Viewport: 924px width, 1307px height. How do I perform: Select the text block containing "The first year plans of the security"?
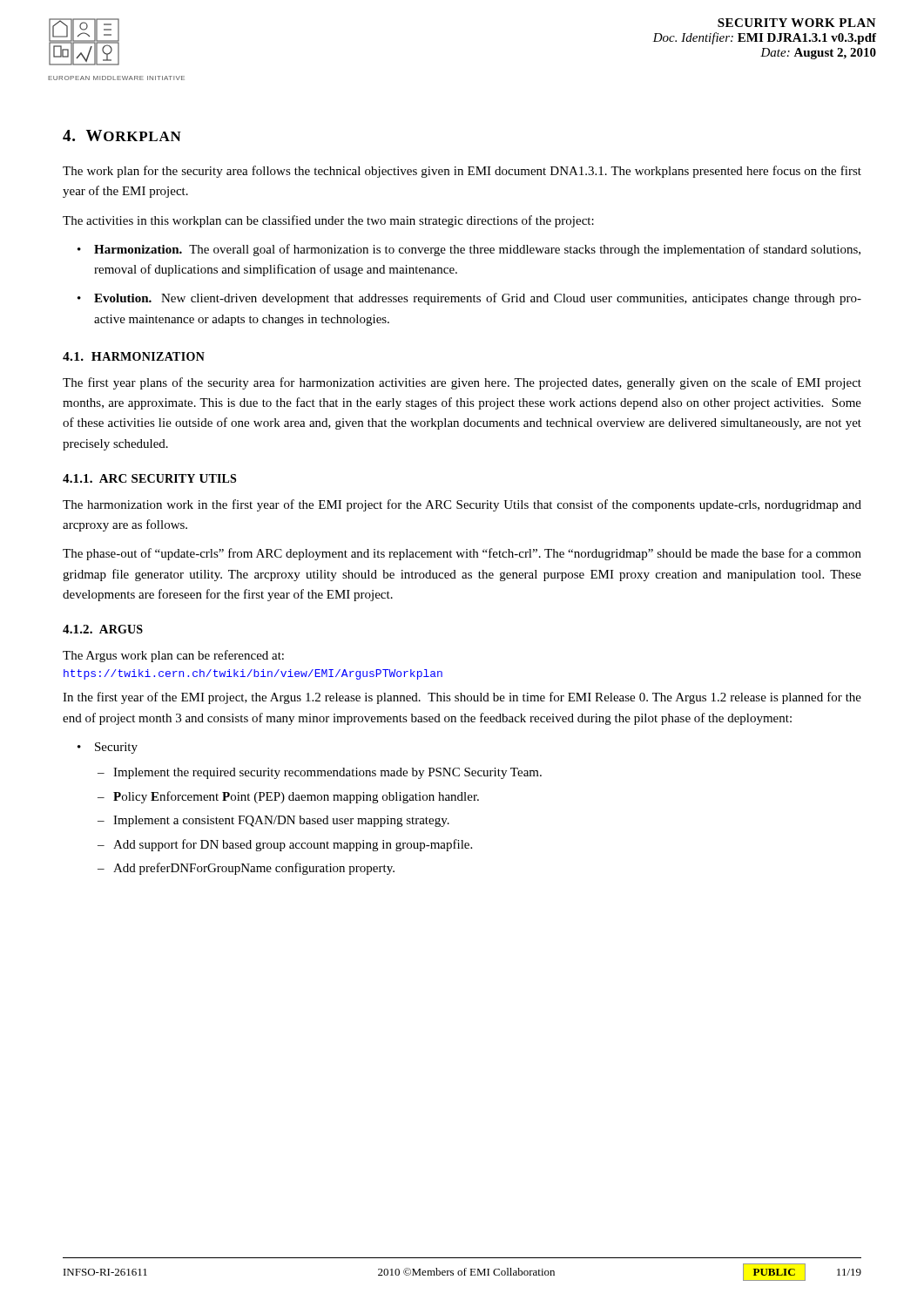point(462,413)
